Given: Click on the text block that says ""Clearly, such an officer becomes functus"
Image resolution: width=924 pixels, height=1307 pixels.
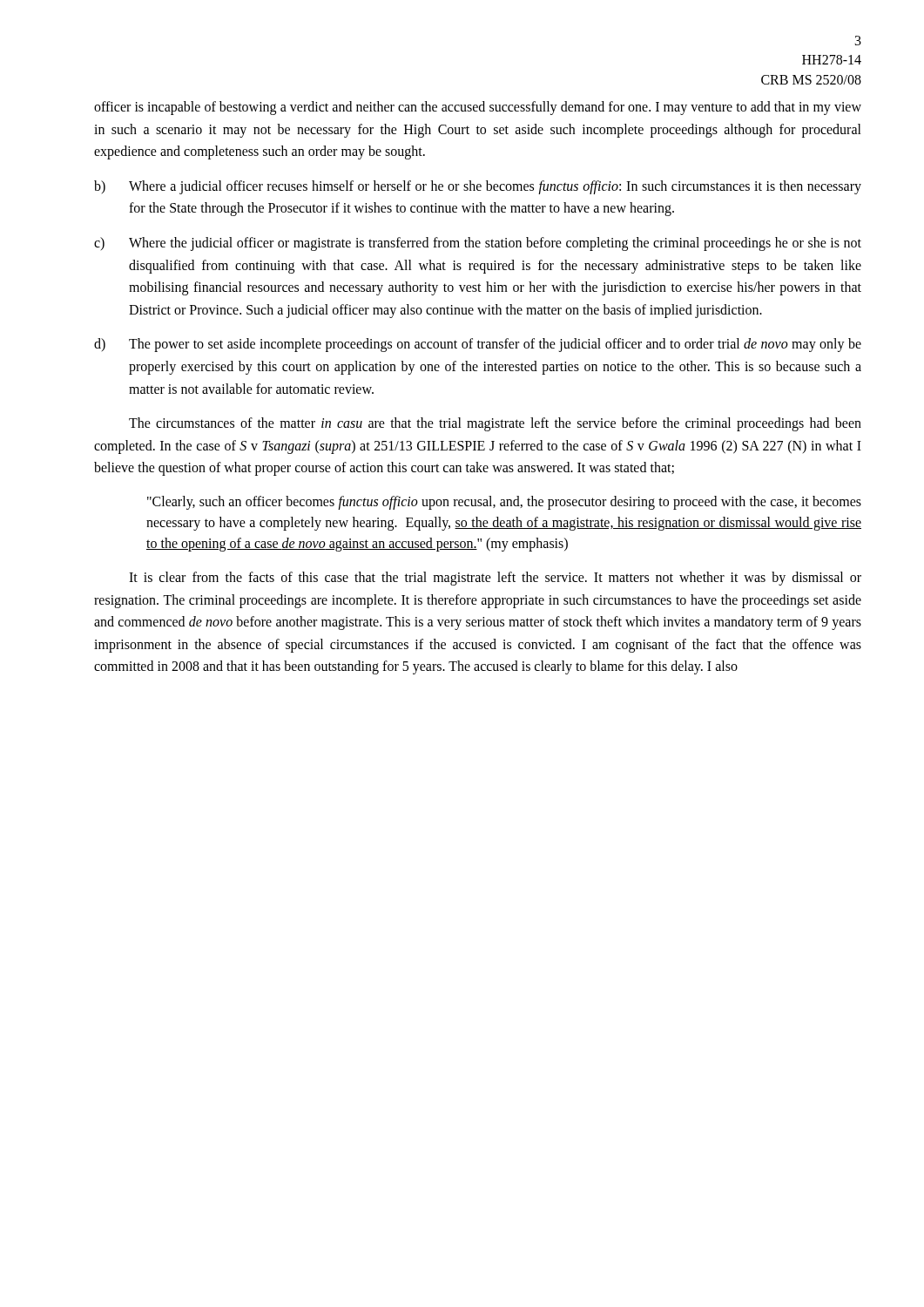Looking at the screenshot, I should point(504,523).
